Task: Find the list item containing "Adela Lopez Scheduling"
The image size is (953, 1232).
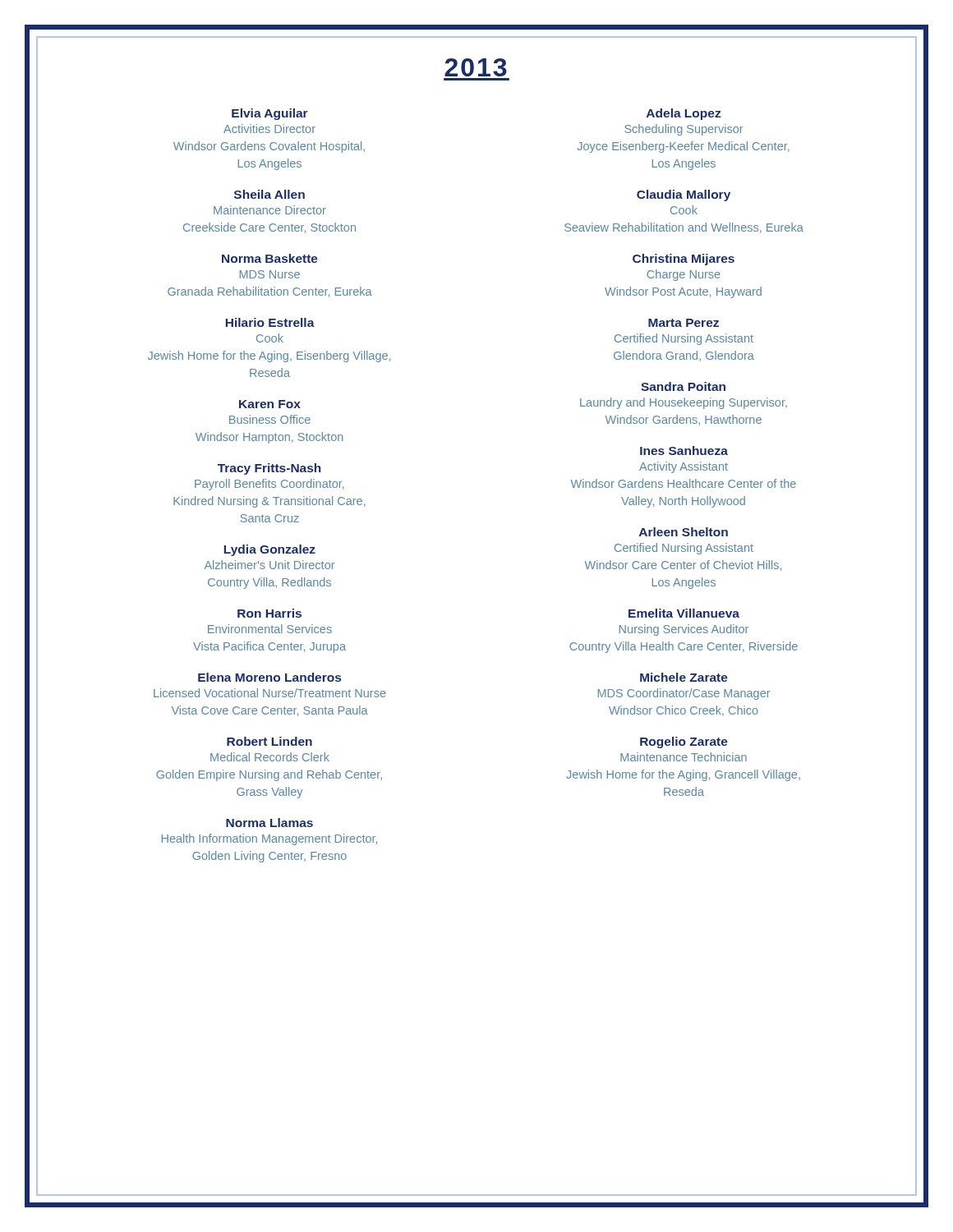Action: click(x=684, y=139)
